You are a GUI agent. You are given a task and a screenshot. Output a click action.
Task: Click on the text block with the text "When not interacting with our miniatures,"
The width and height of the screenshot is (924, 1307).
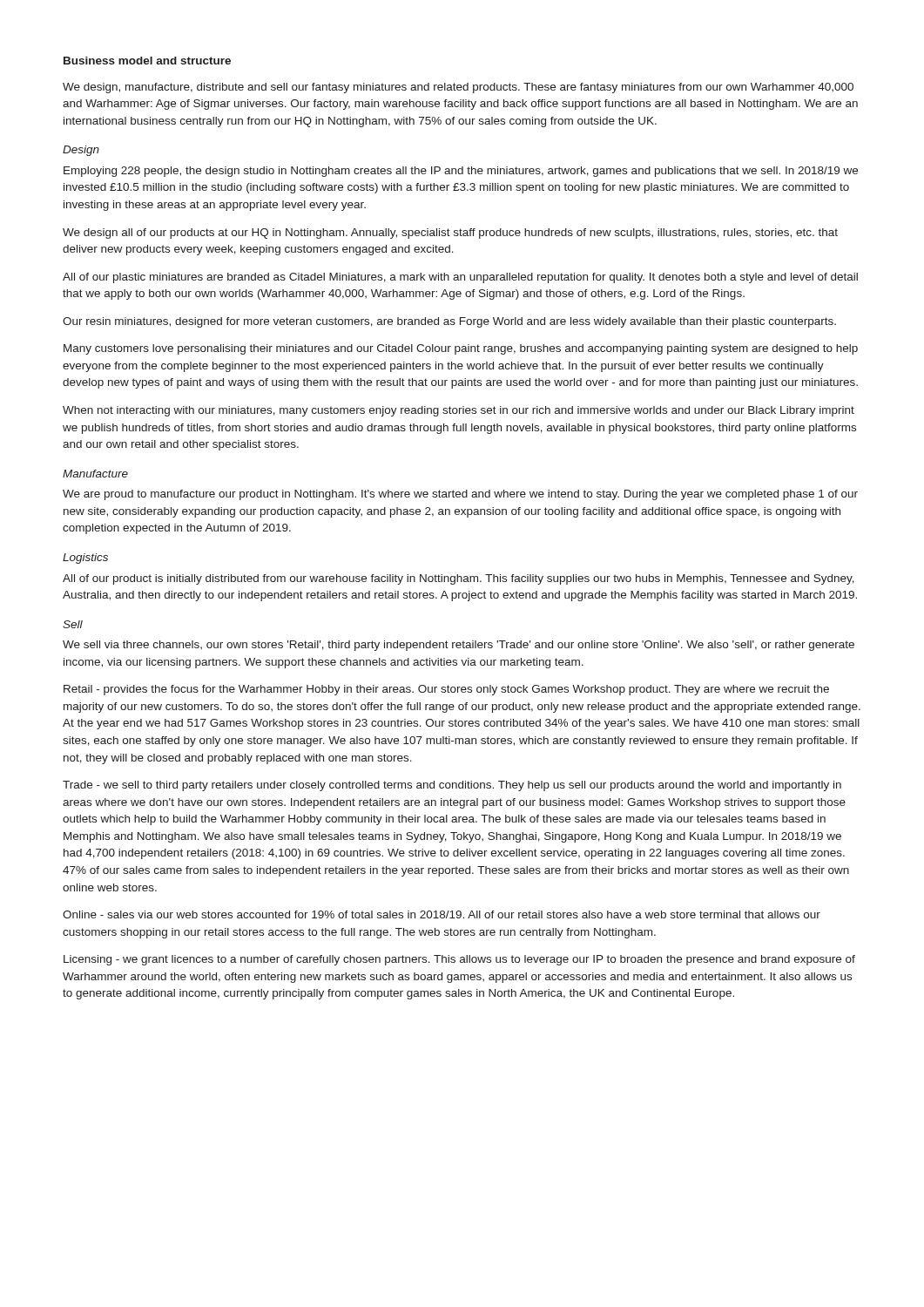pos(460,427)
